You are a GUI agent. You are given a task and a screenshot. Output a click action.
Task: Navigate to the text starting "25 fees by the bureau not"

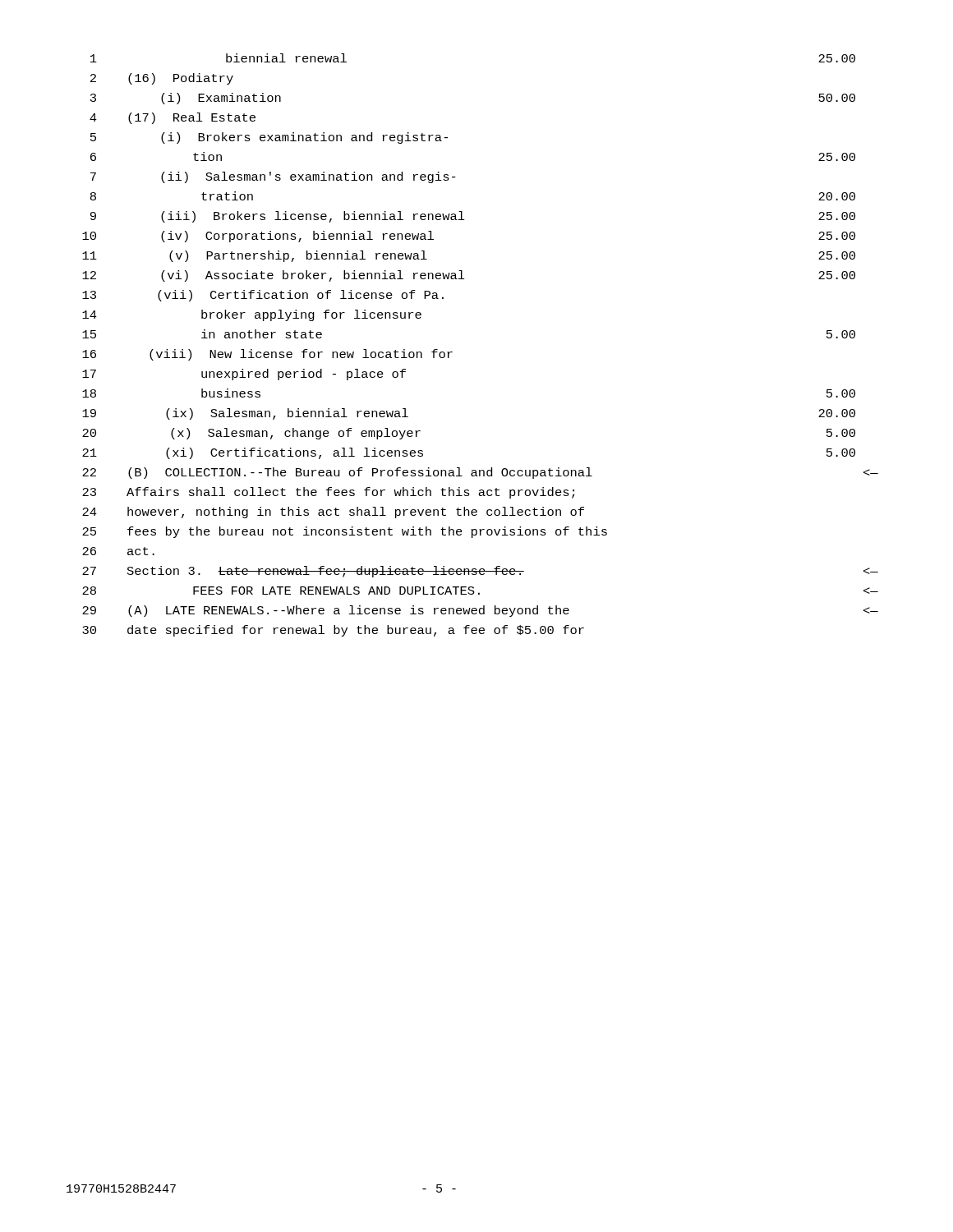pyautogui.click(x=476, y=533)
